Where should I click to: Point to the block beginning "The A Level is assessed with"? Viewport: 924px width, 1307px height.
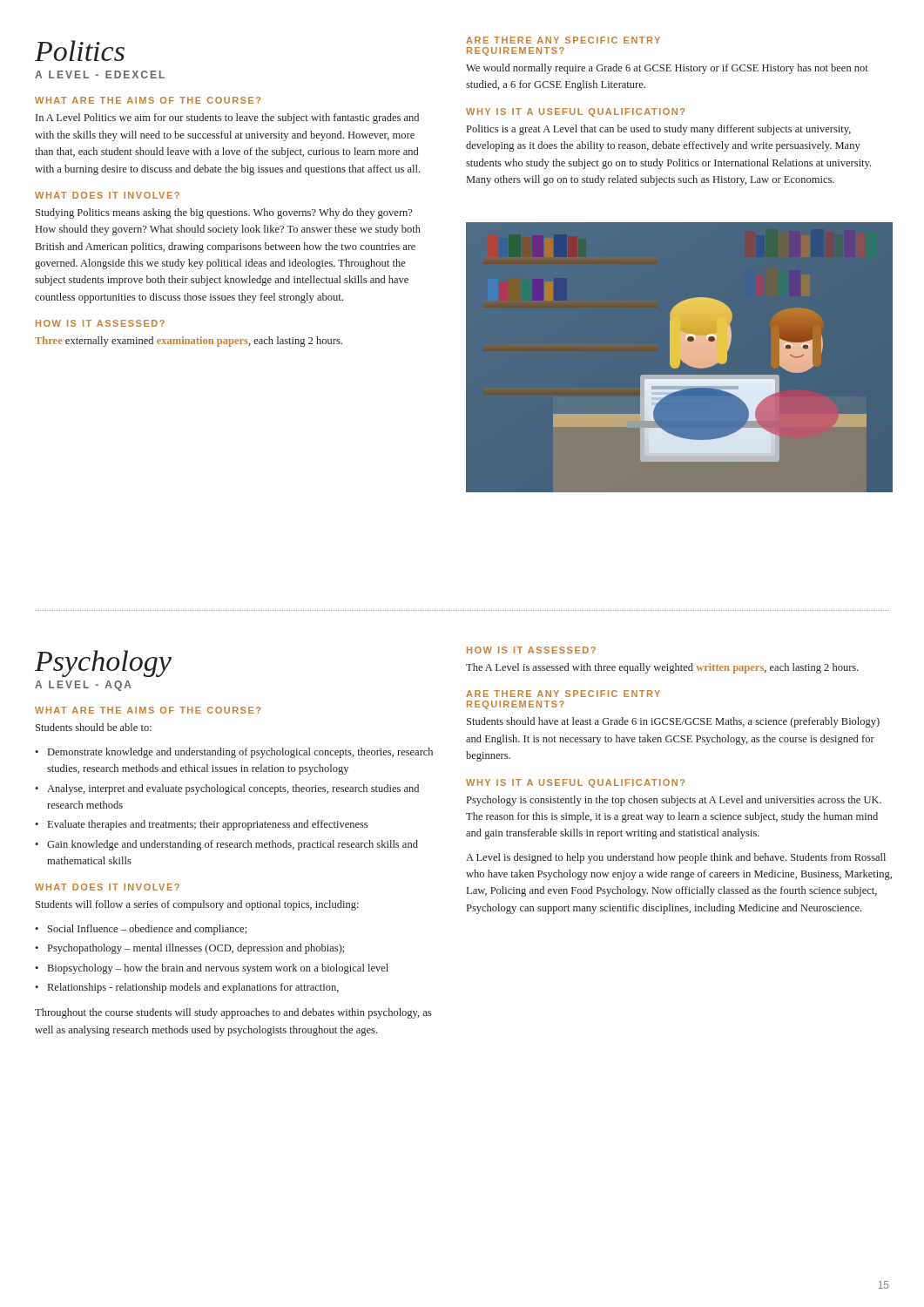tap(662, 667)
